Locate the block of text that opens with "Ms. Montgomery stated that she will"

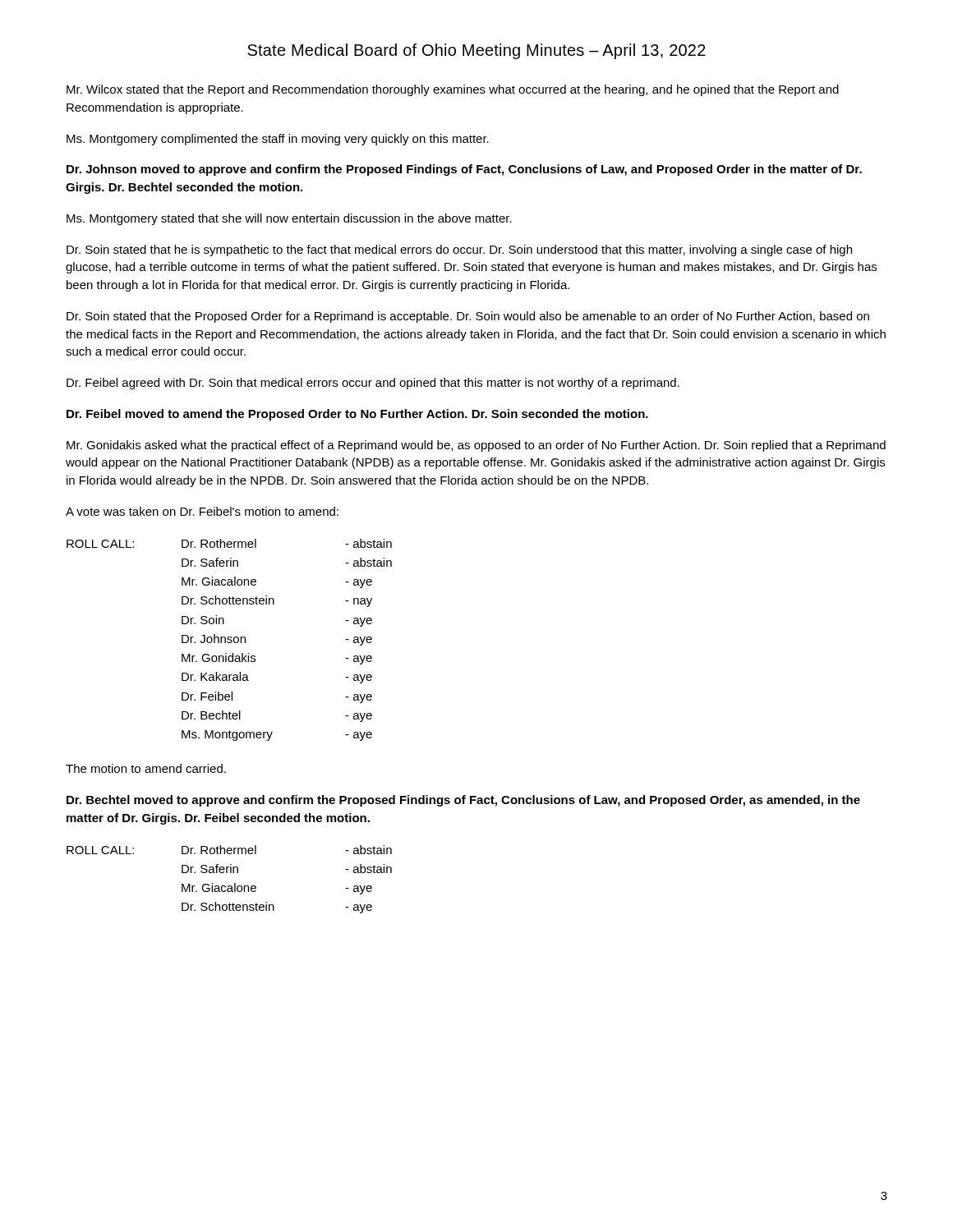(289, 218)
